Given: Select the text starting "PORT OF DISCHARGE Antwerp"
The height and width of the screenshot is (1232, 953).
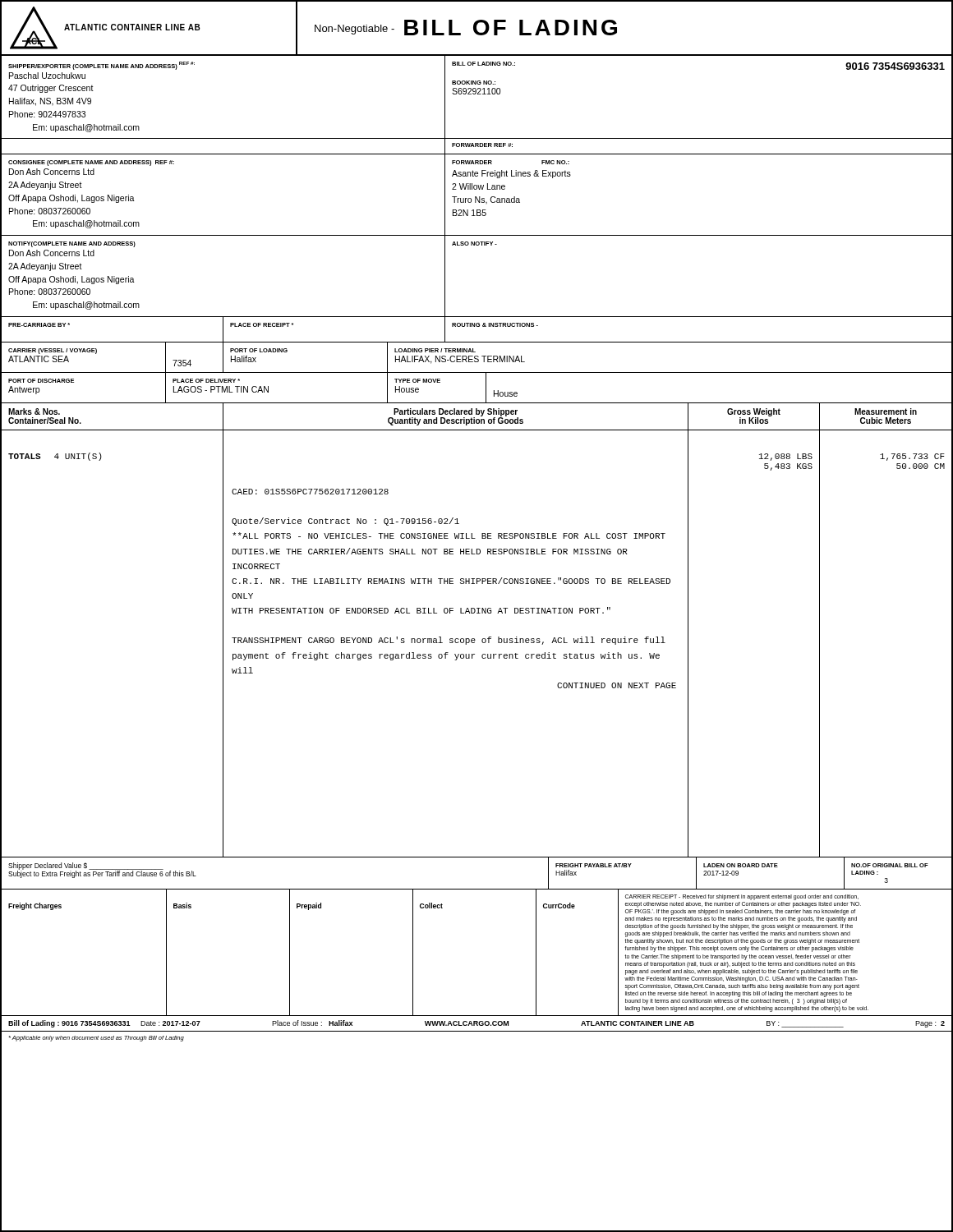Looking at the screenshot, I should [x=83, y=385].
